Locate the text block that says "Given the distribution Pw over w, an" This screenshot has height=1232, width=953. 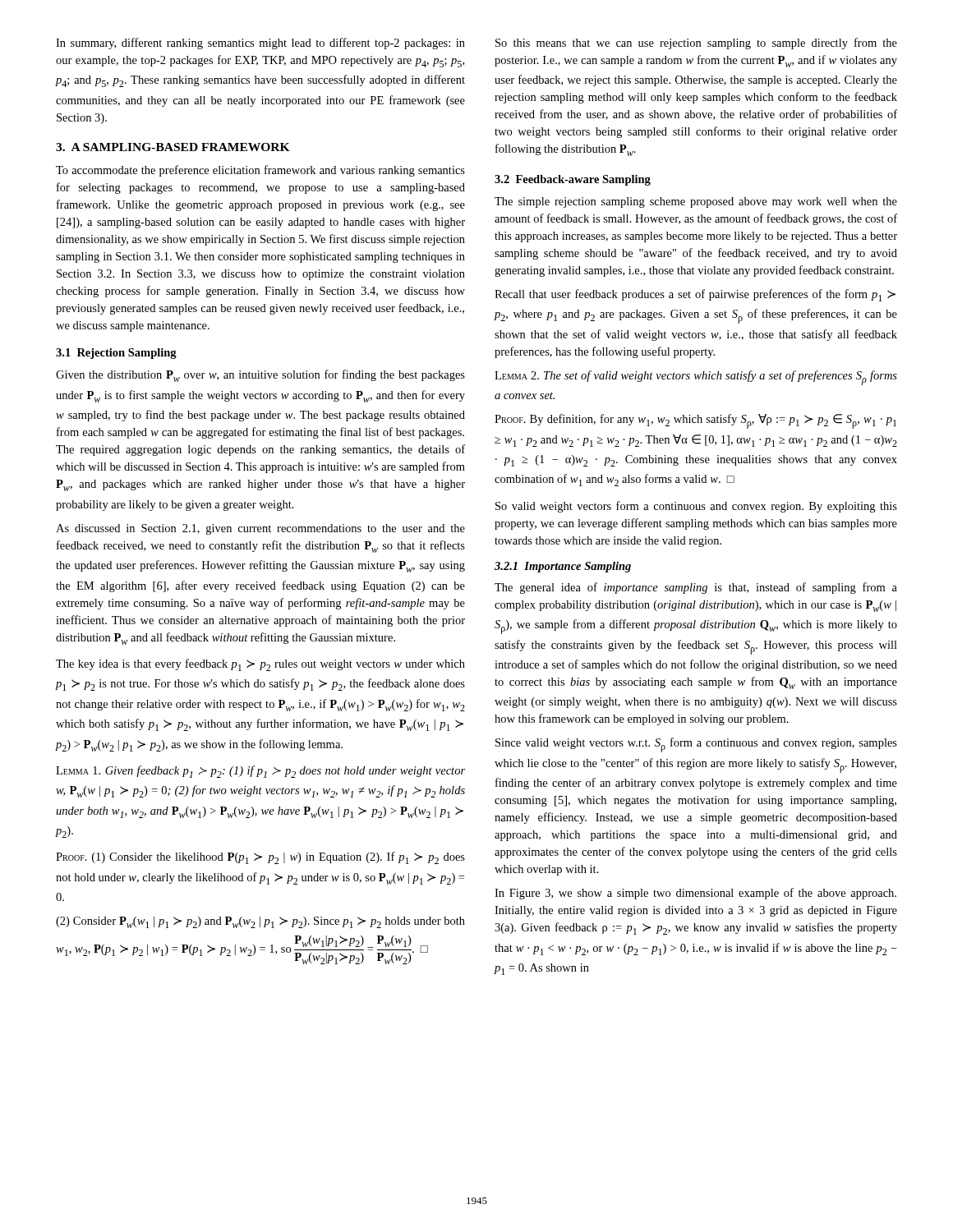pos(260,561)
